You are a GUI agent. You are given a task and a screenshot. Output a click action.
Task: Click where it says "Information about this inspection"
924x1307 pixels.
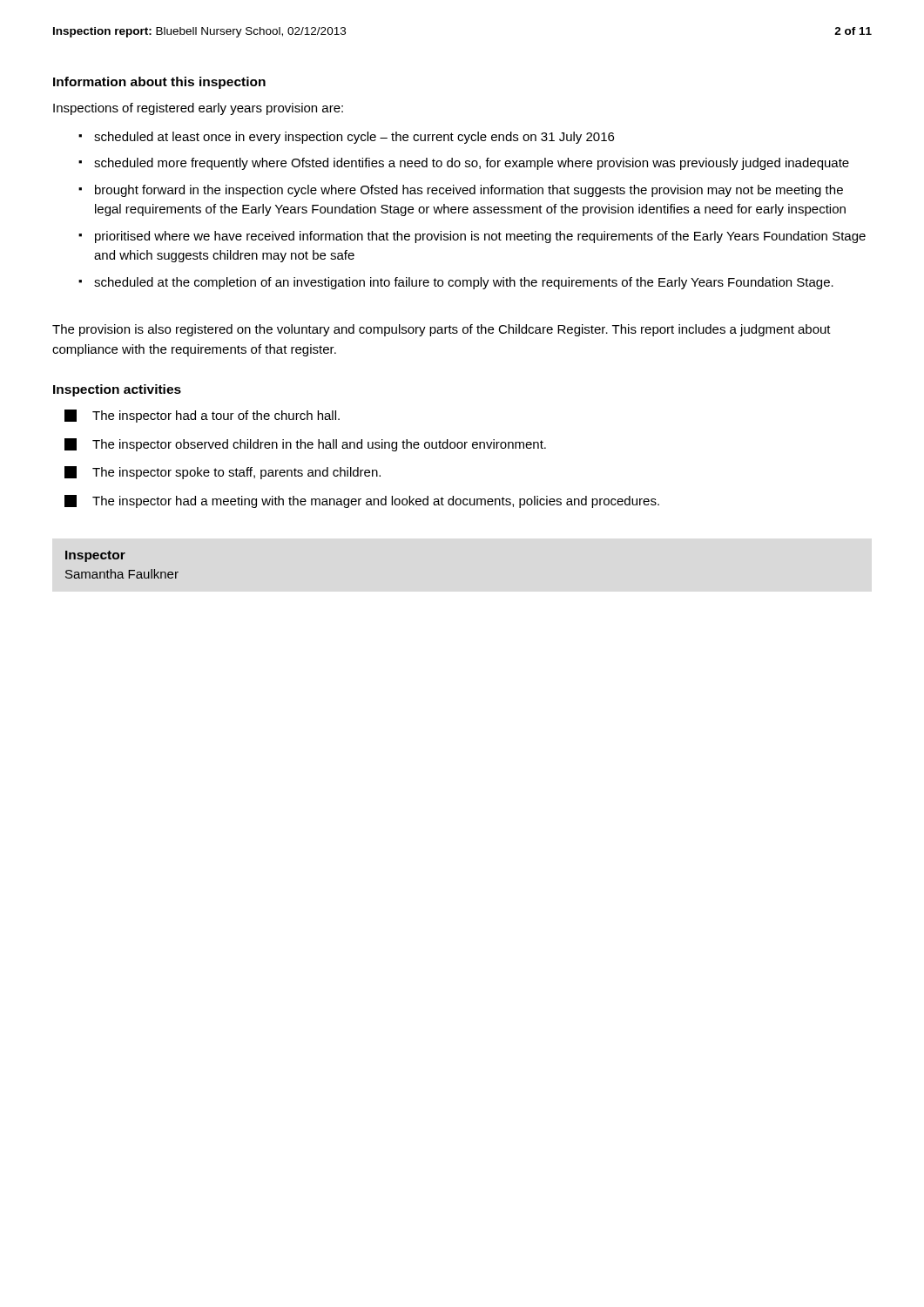click(x=159, y=81)
